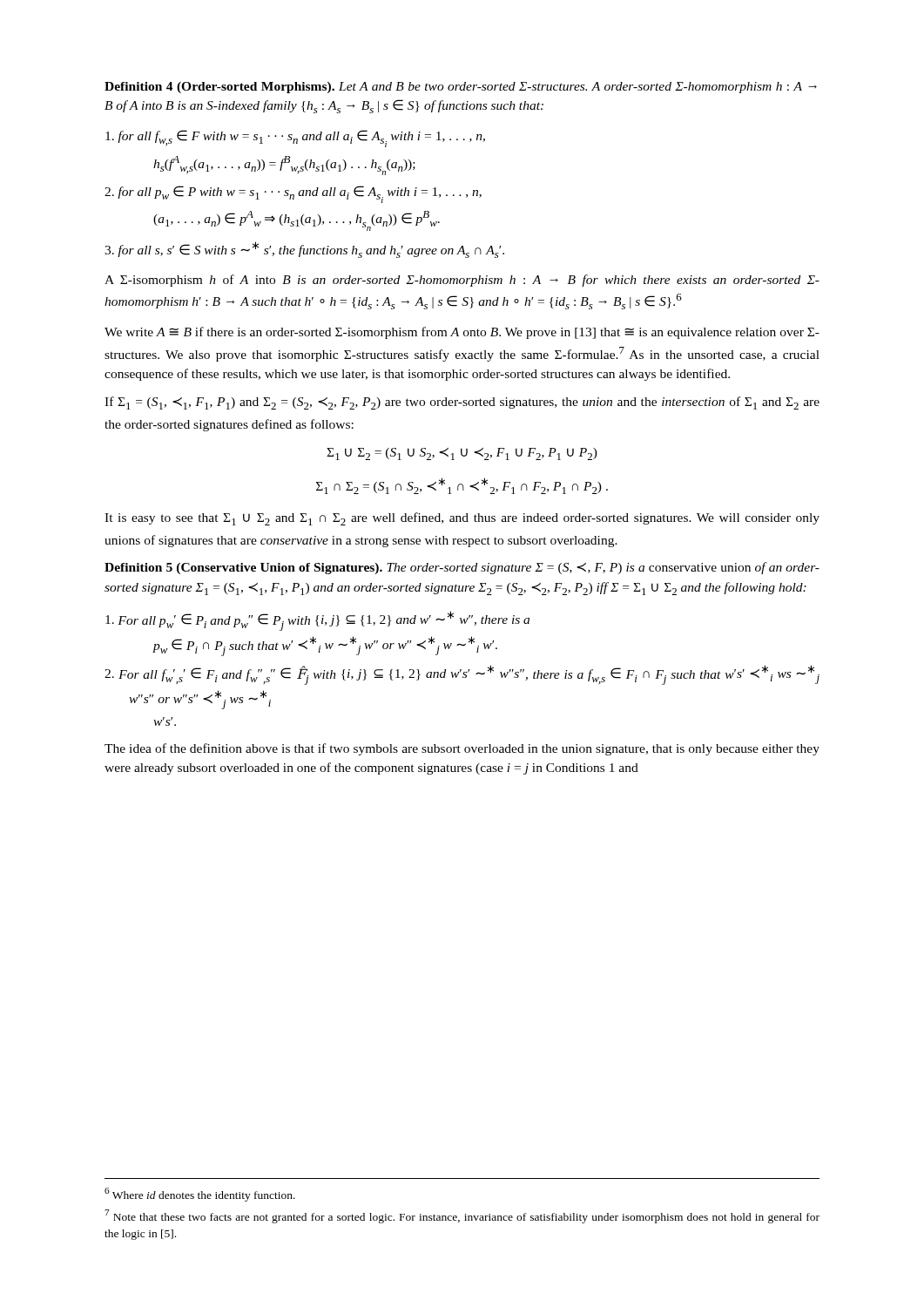924x1307 pixels.
Task: Locate the text block that says "Definition 4 (Order-sorted"
Action: tap(462, 98)
